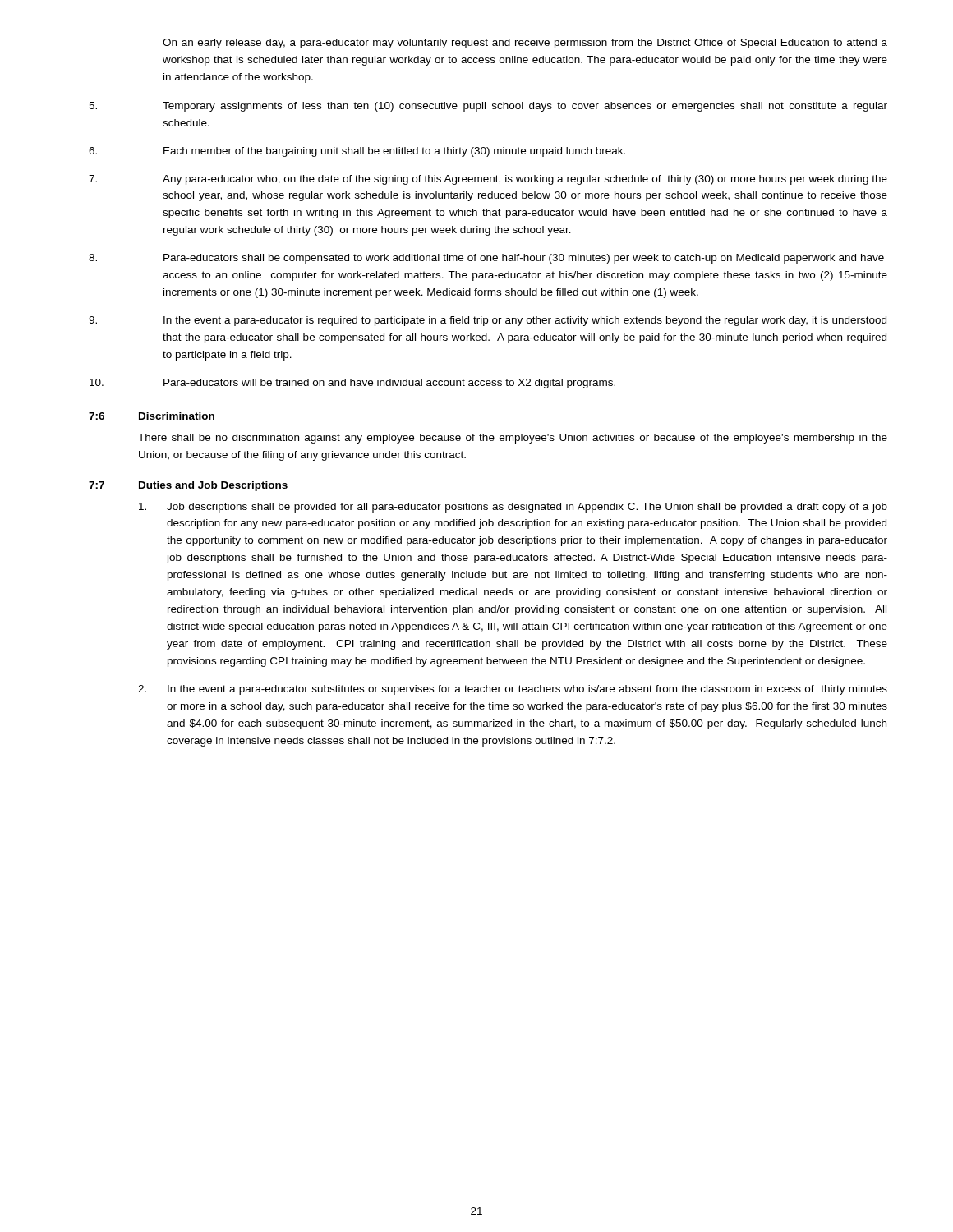Locate the list item containing "10. Para-educators will be trained on"
Screen dimensions: 1232x953
pyautogui.click(x=488, y=383)
